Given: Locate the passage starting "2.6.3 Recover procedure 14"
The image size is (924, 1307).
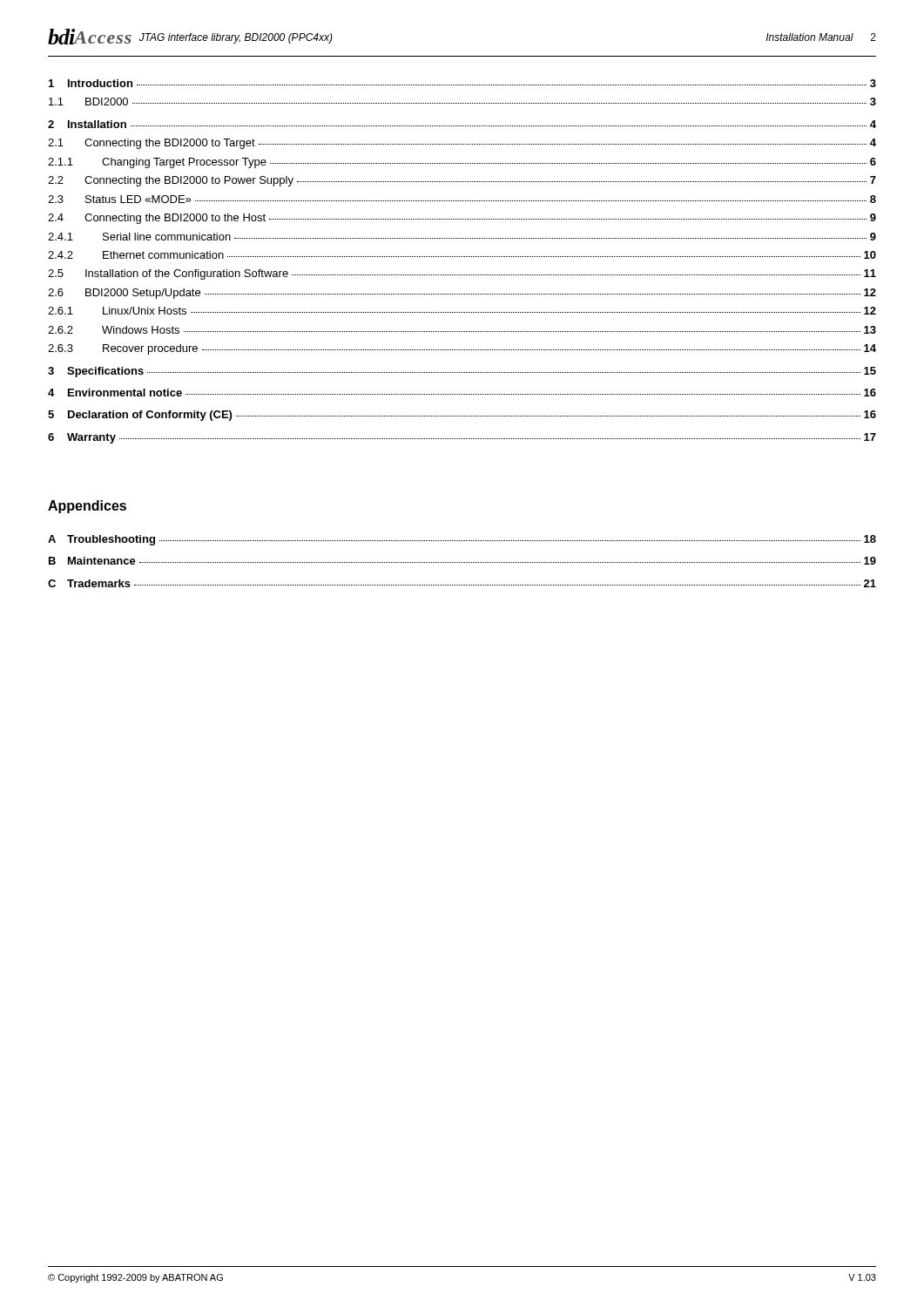Looking at the screenshot, I should pos(462,348).
